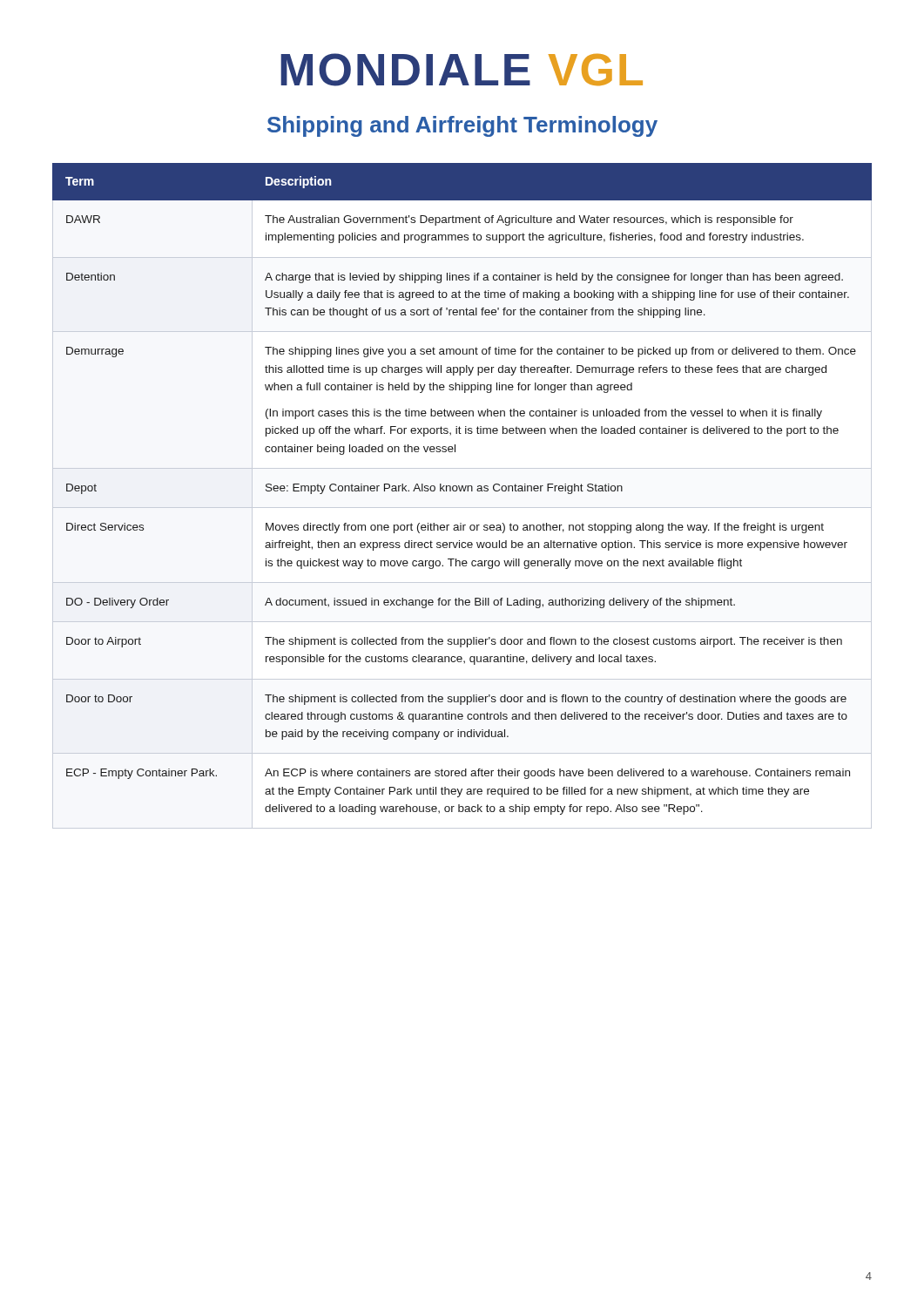Screen dimensions: 1307x924
Task: Find the title containing "MONDIALE VGL"
Action: (462, 70)
